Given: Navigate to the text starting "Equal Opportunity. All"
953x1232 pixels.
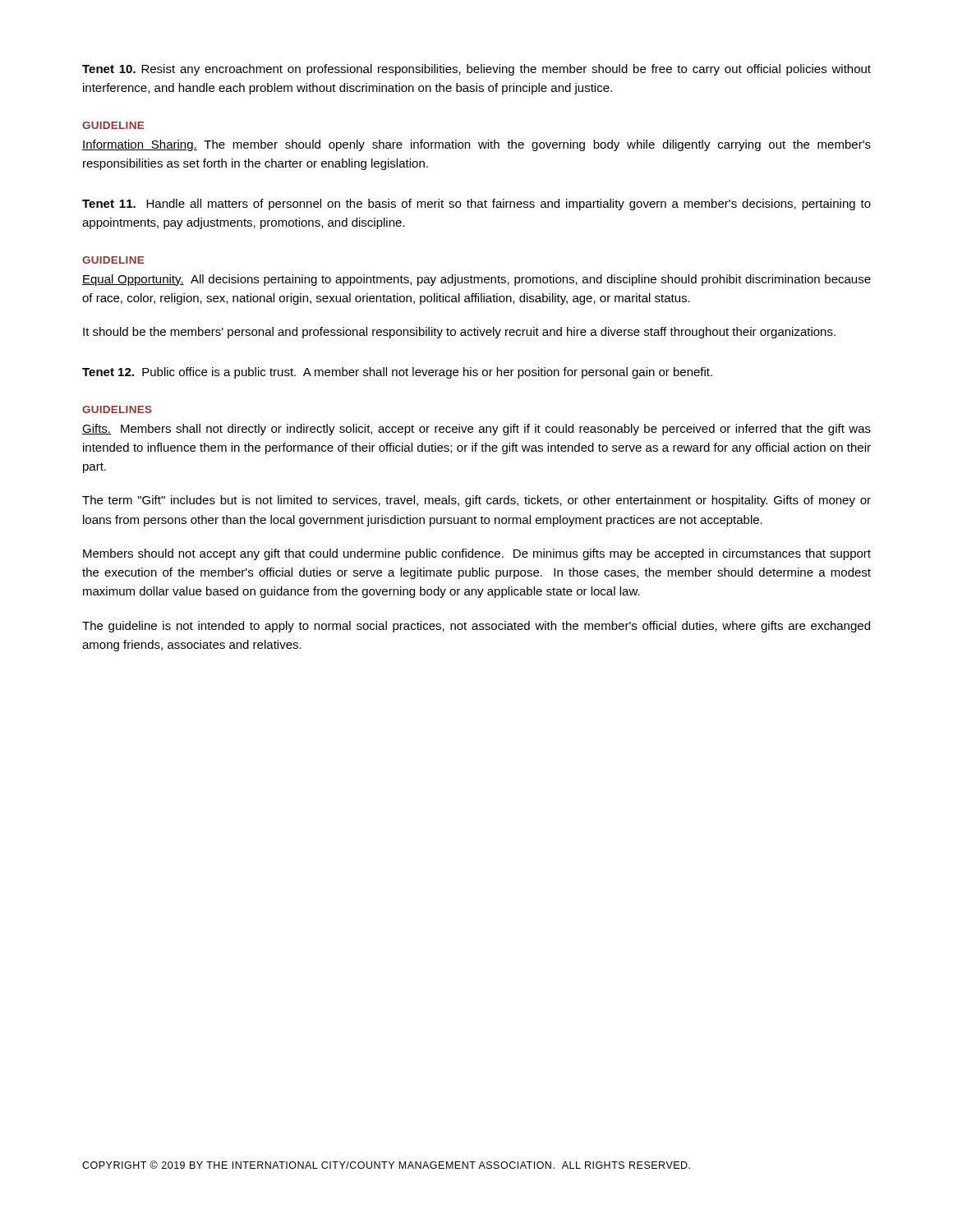Looking at the screenshot, I should pos(476,288).
